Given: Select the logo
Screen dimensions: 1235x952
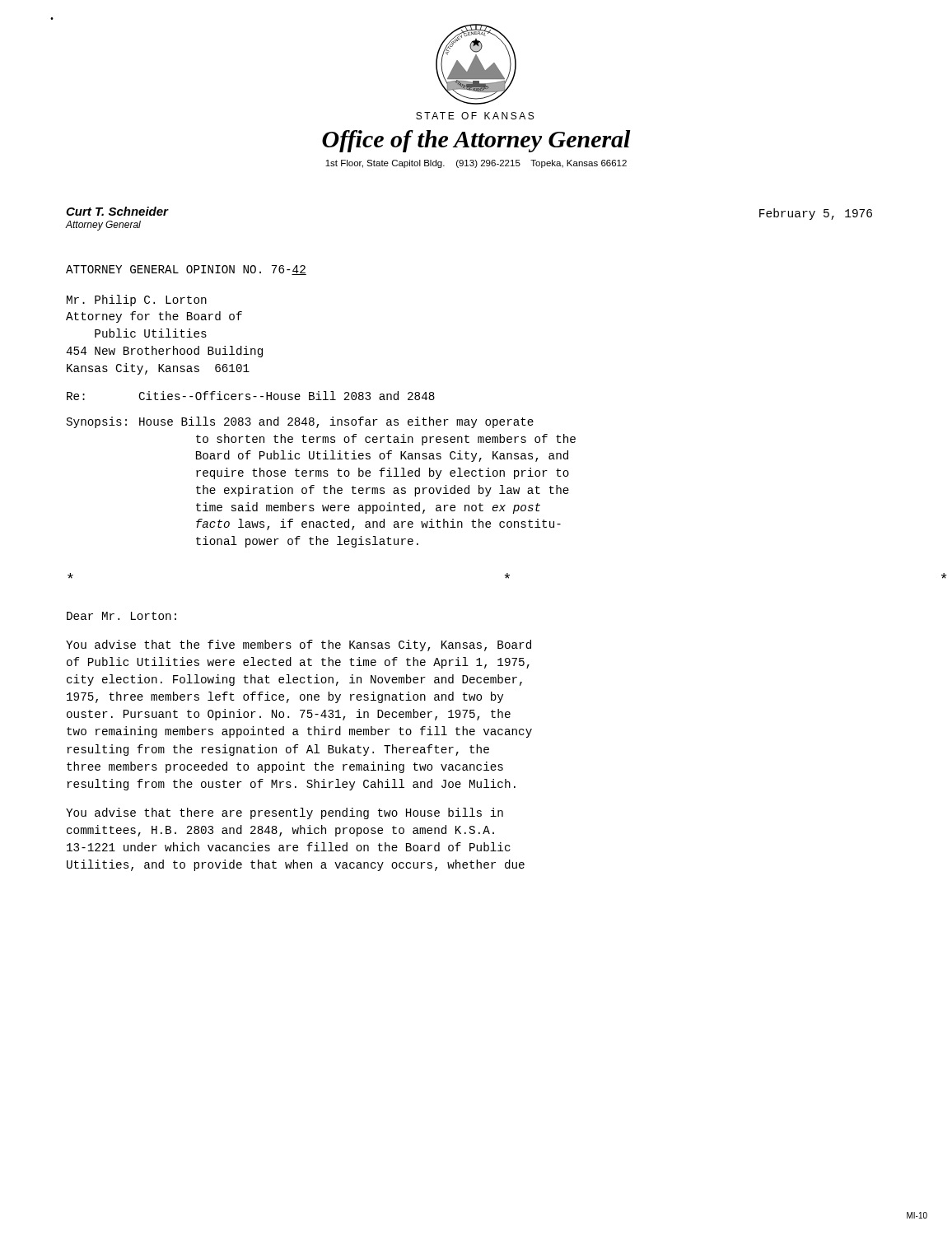Looking at the screenshot, I should [476, 66].
